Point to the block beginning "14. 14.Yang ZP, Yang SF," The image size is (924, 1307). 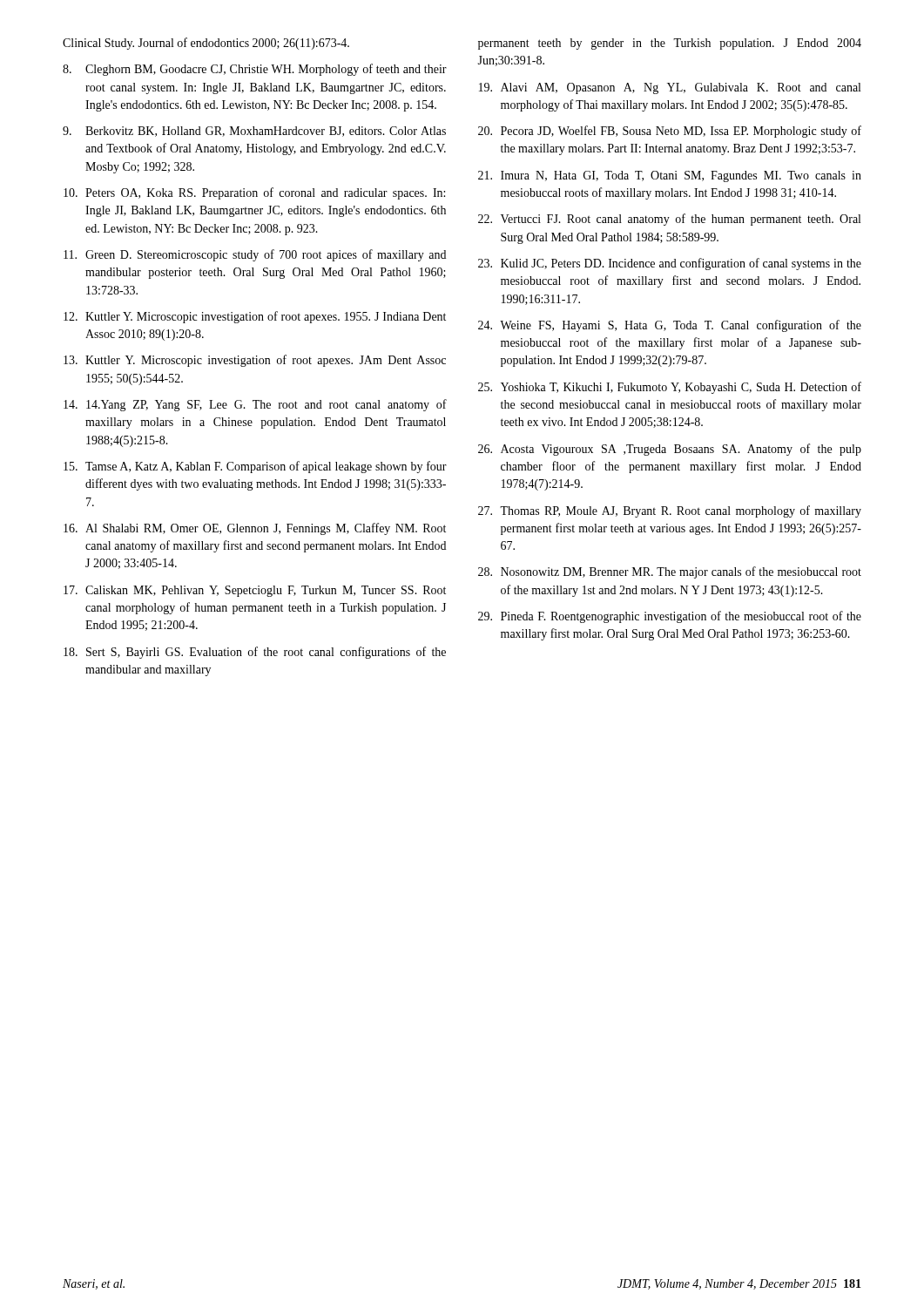(255, 423)
